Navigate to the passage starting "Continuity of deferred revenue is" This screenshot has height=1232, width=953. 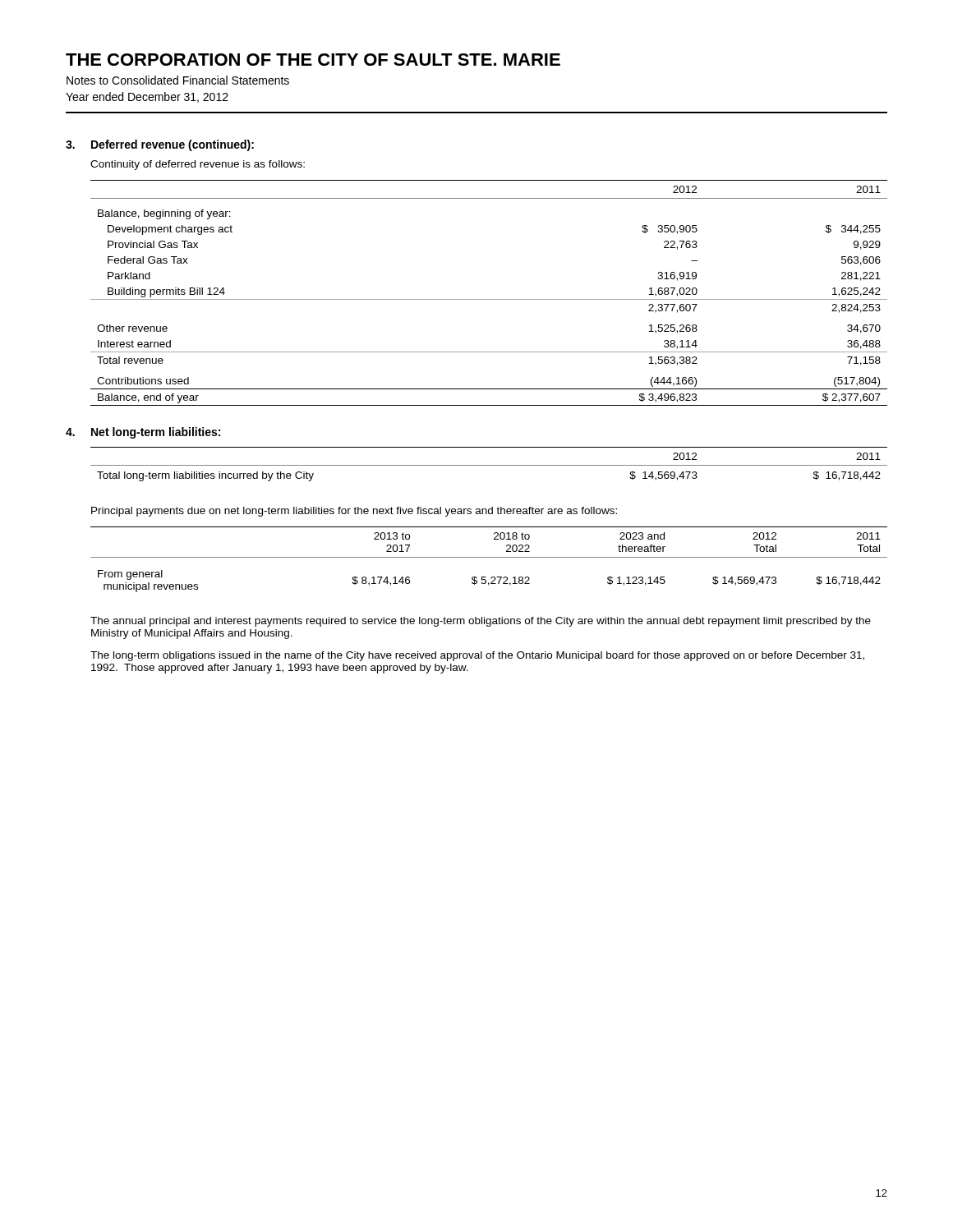tap(198, 164)
